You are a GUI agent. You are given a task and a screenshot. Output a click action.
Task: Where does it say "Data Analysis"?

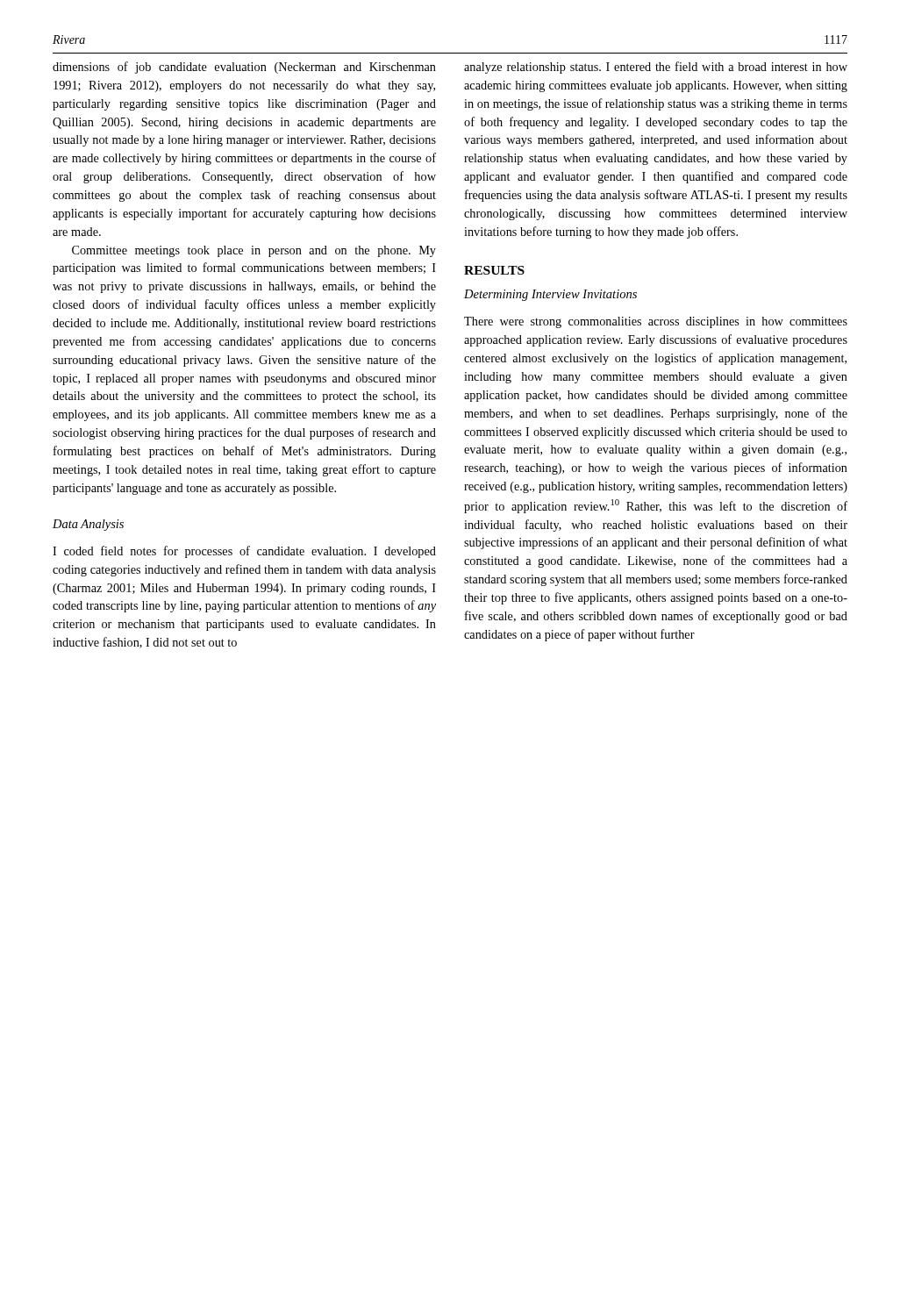(88, 523)
